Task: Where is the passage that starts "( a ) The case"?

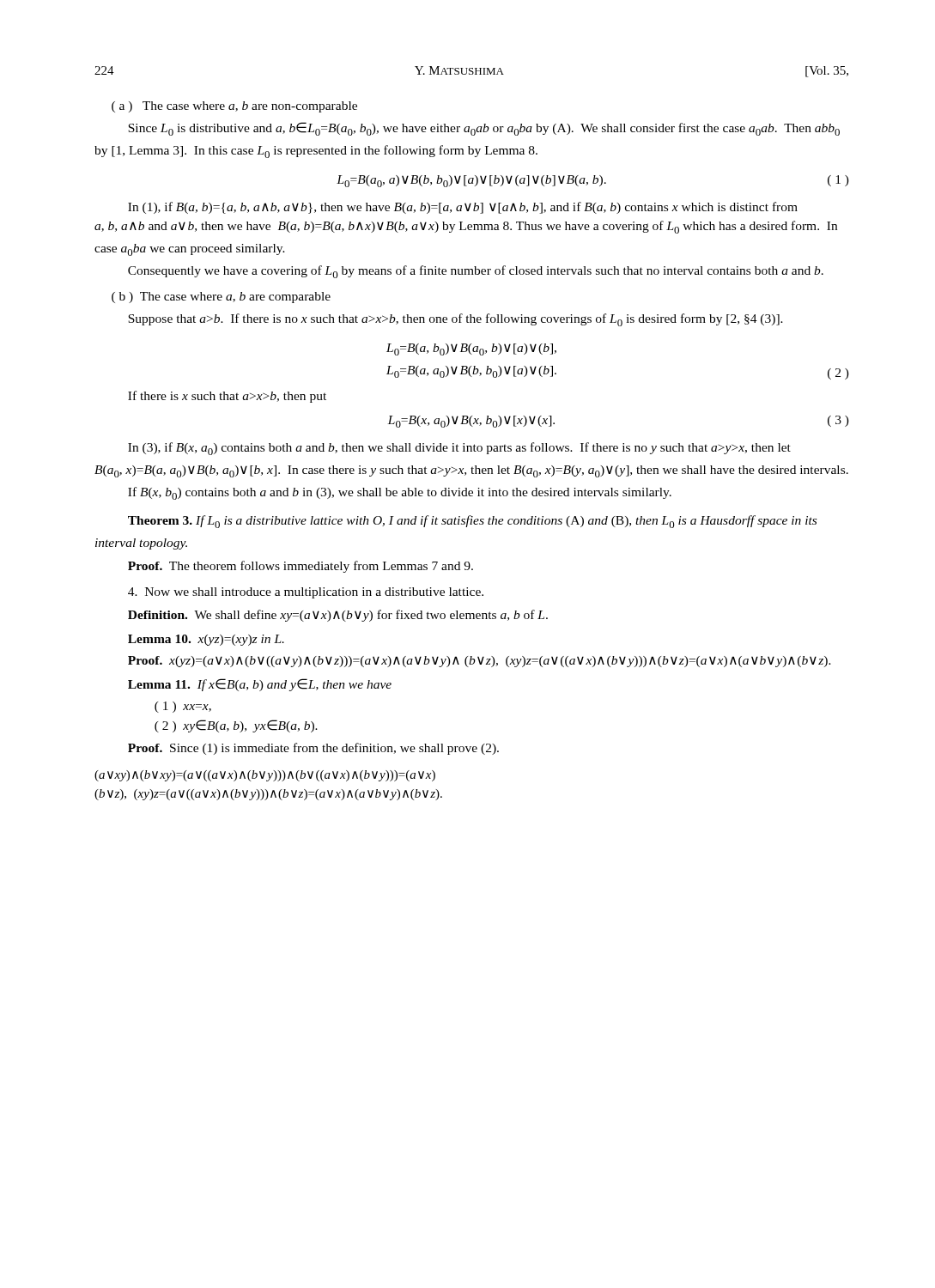Action: tap(226, 105)
